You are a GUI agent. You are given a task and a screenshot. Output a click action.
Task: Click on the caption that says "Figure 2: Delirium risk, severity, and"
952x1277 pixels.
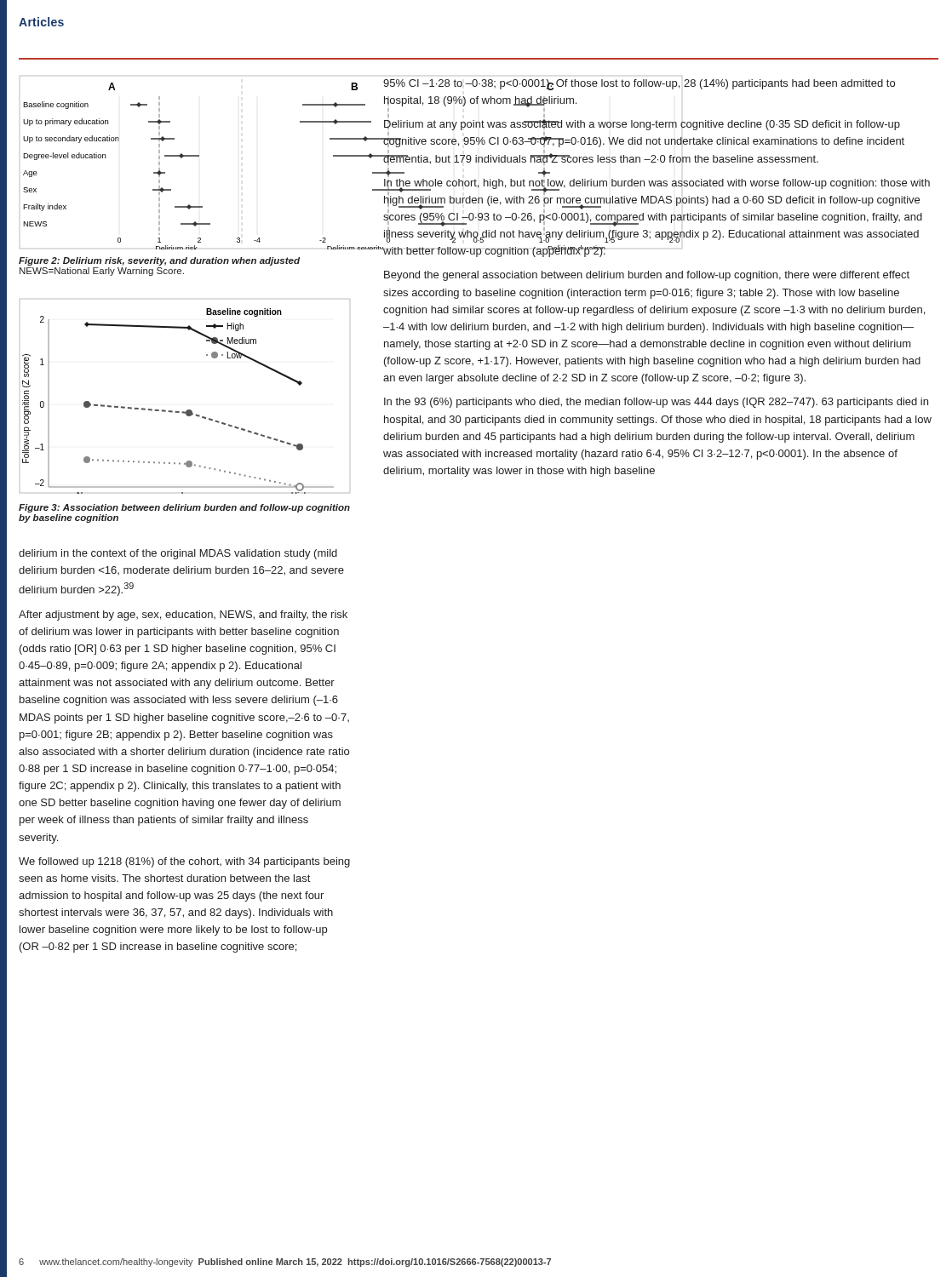coord(159,266)
